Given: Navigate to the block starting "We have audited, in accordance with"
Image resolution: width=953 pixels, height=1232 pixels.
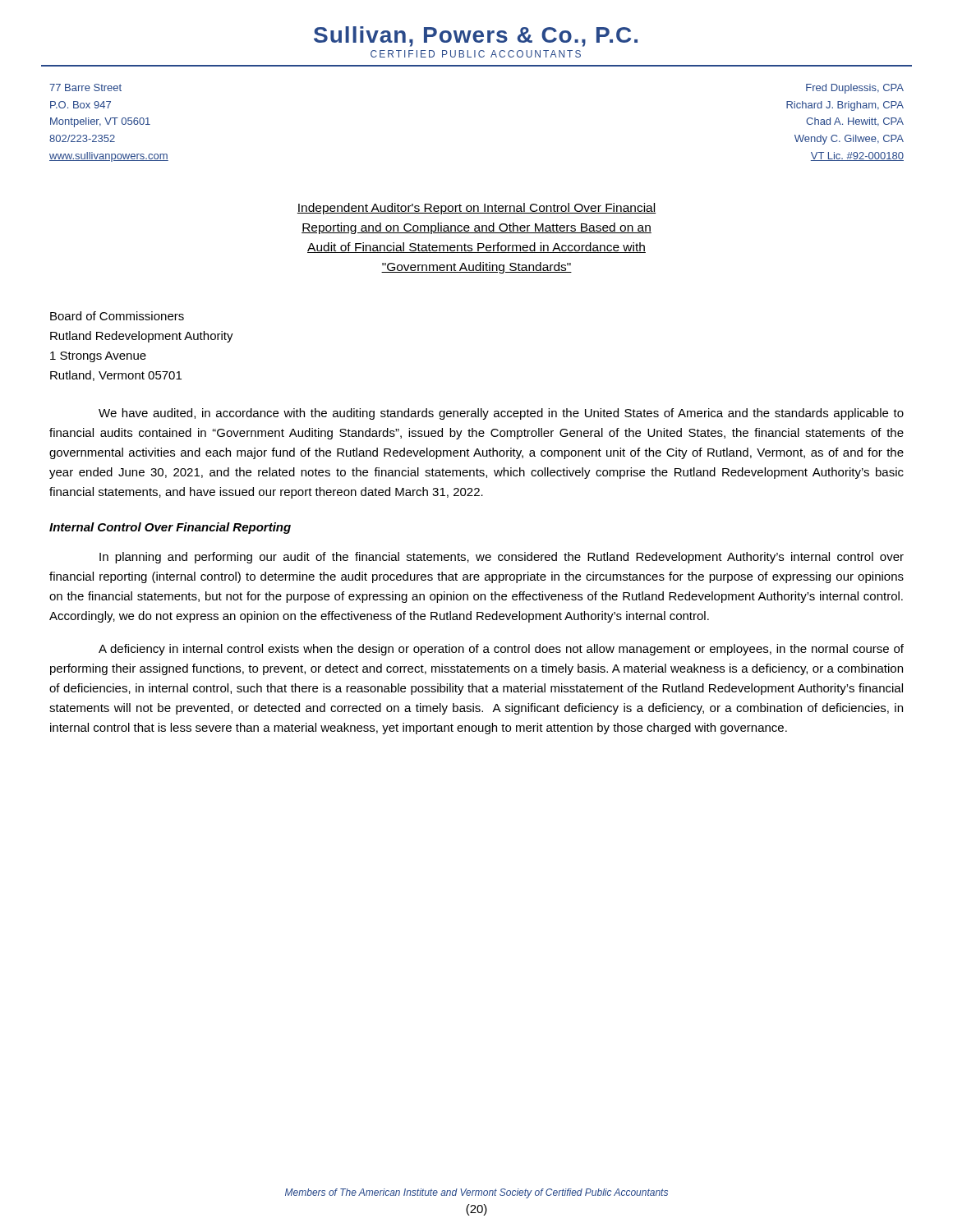Looking at the screenshot, I should 476,452.
